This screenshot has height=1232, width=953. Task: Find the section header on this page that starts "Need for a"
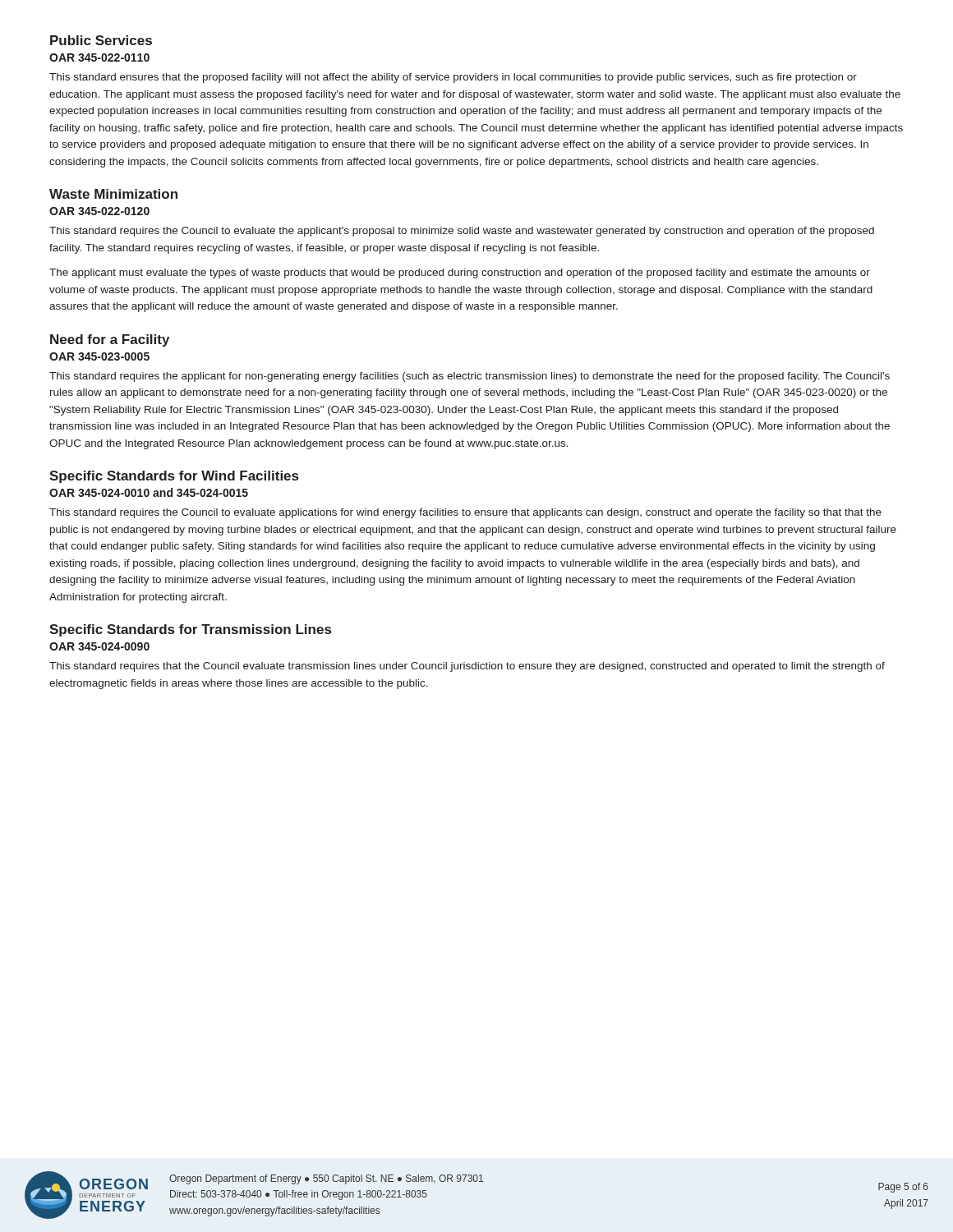[109, 339]
